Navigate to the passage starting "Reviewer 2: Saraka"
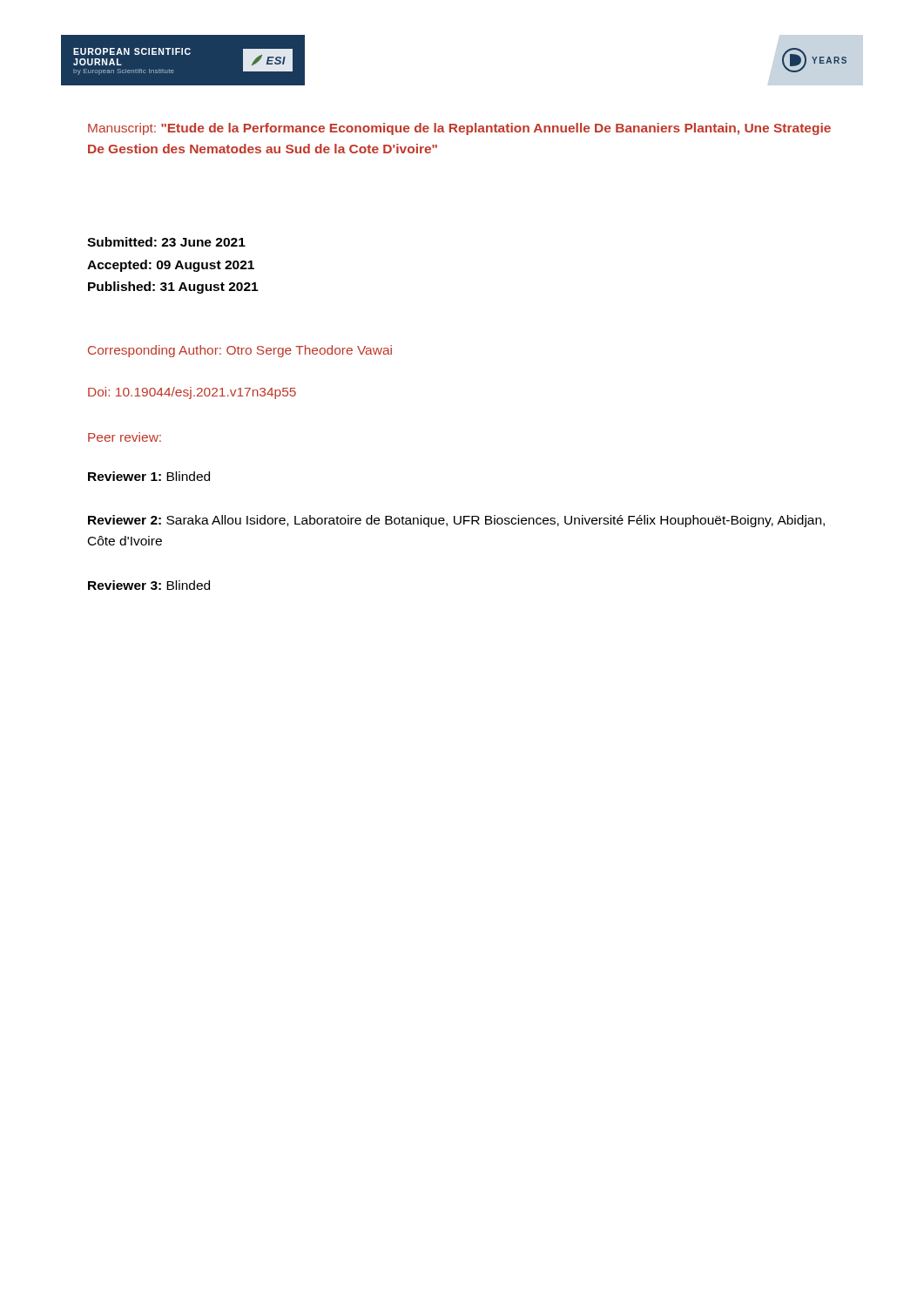Image resolution: width=924 pixels, height=1307 pixels. click(457, 530)
